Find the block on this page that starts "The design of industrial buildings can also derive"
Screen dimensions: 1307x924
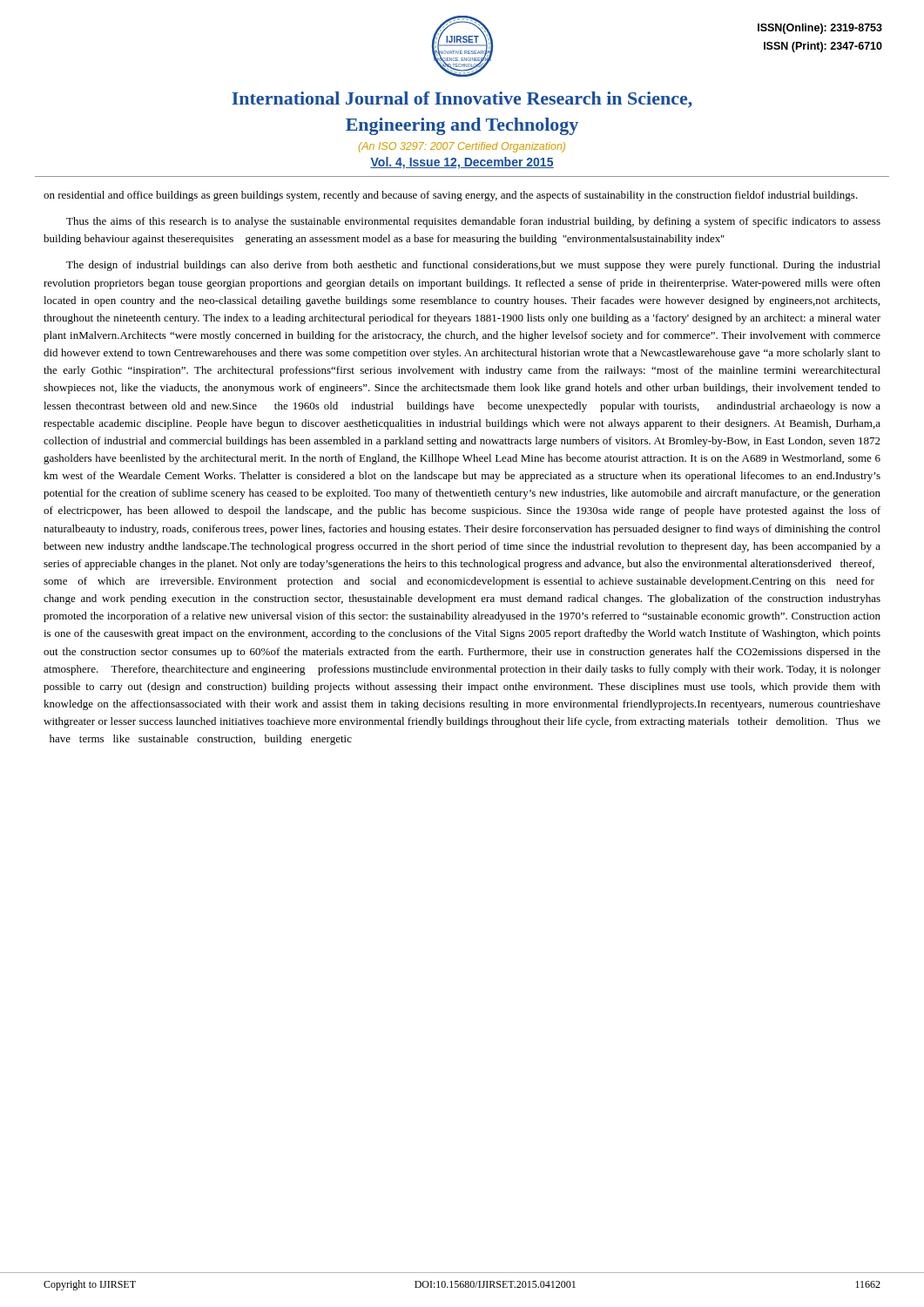pos(462,502)
